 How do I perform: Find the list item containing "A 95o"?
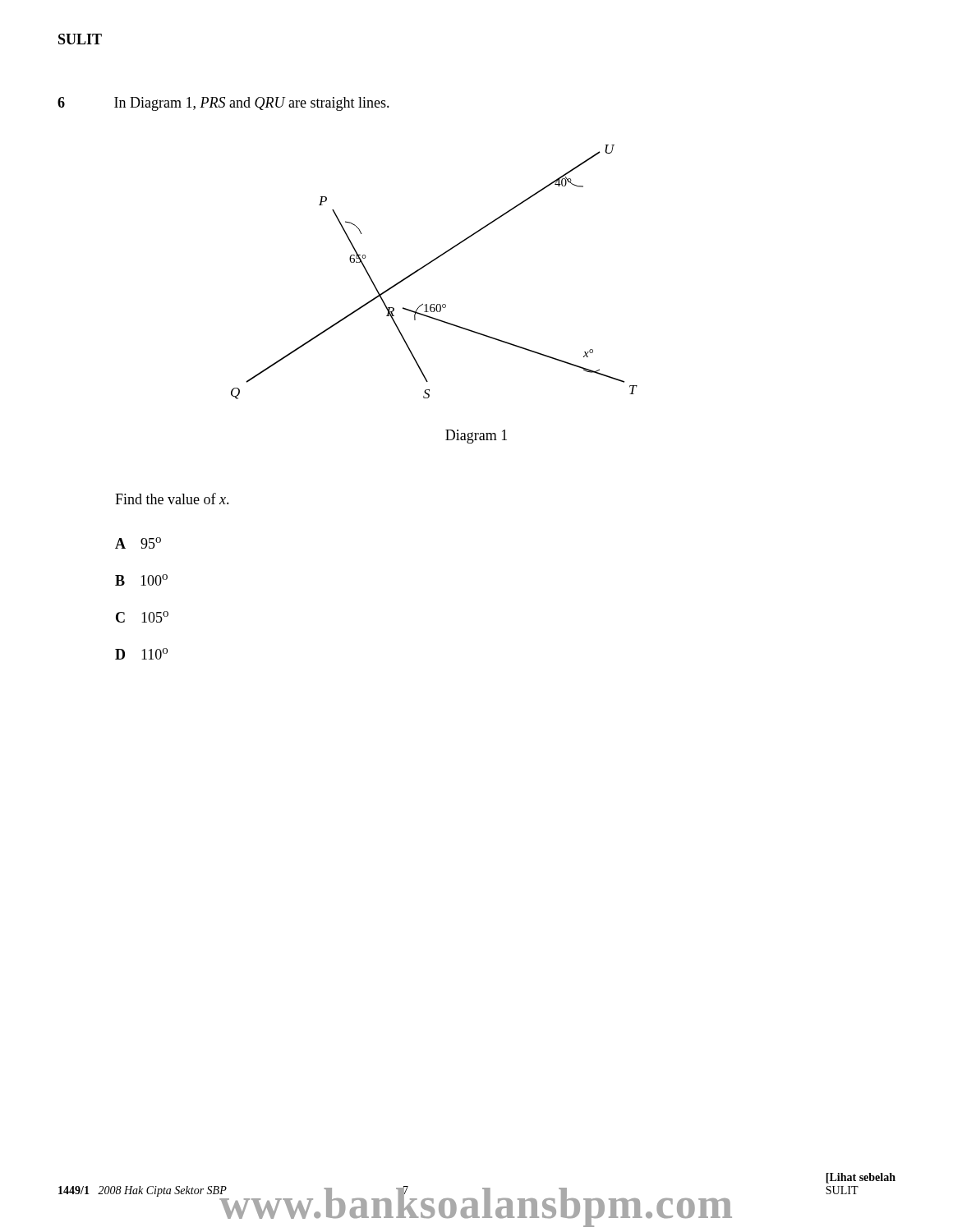click(138, 542)
